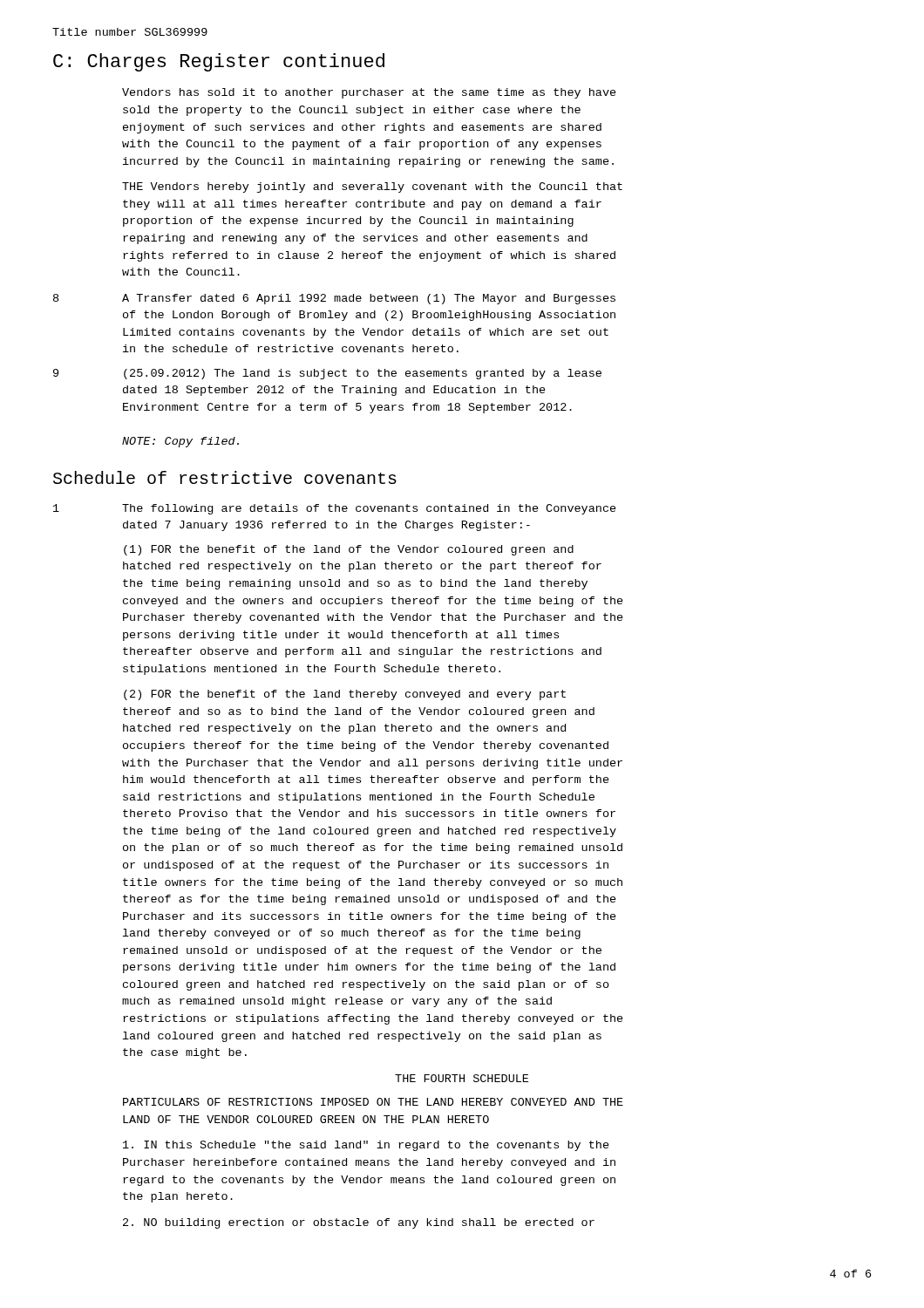Find the element starting "Vendors has sold it to another purchaser at"
This screenshot has height=1308, width=924.
coord(369,127)
